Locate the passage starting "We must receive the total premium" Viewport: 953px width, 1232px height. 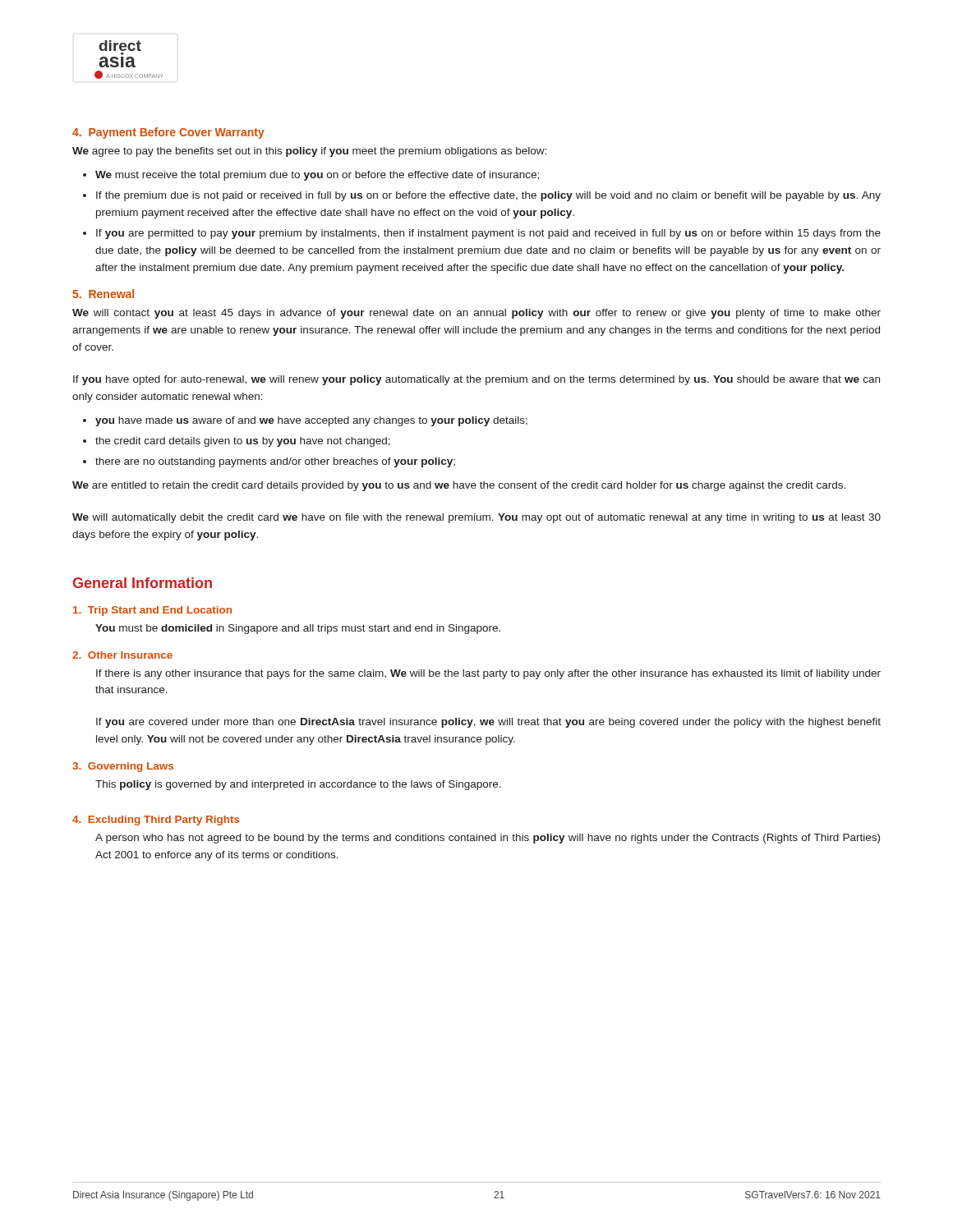(318, 174)
